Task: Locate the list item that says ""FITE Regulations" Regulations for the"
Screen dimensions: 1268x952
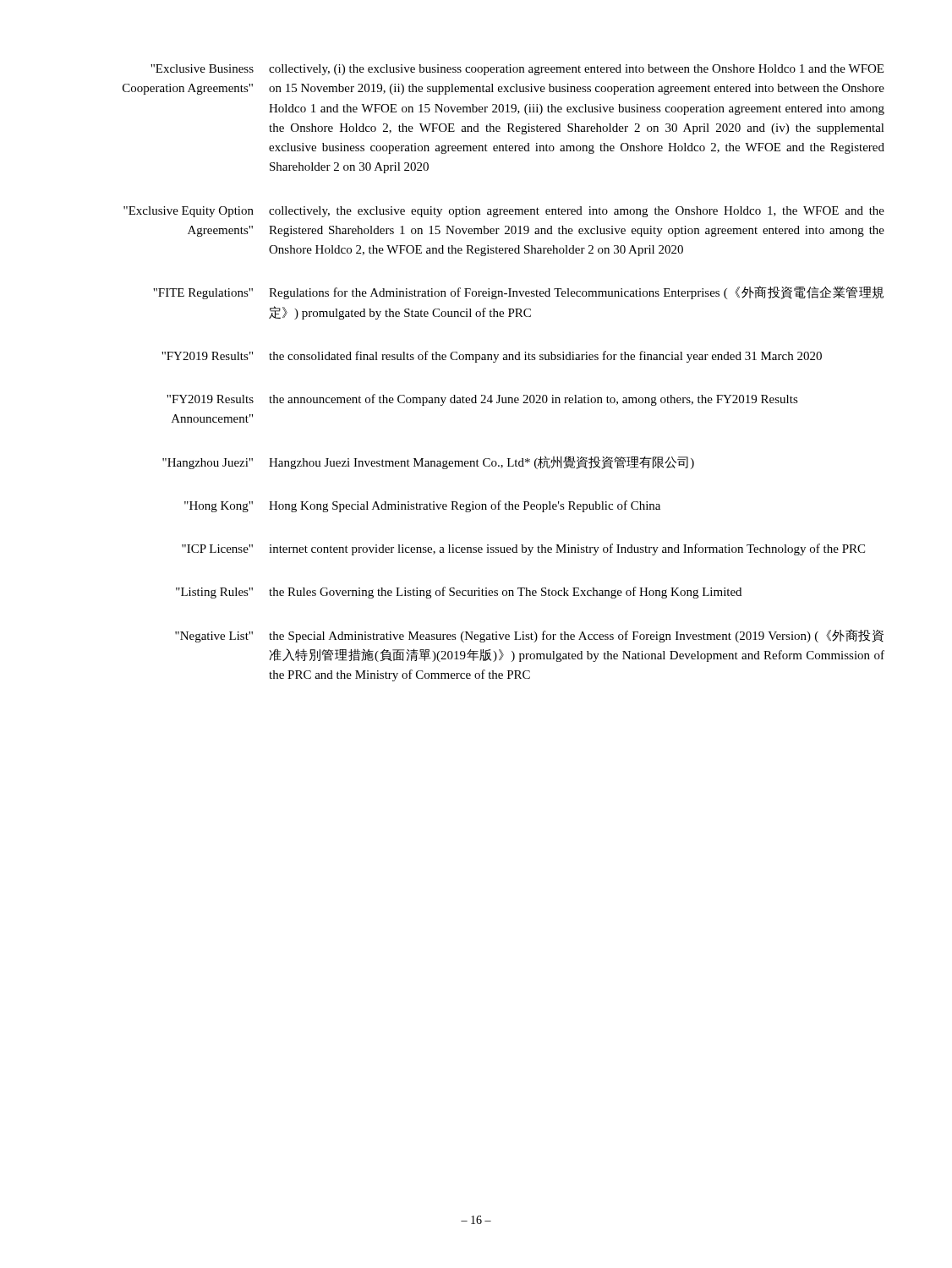Action: coord(476,303)
